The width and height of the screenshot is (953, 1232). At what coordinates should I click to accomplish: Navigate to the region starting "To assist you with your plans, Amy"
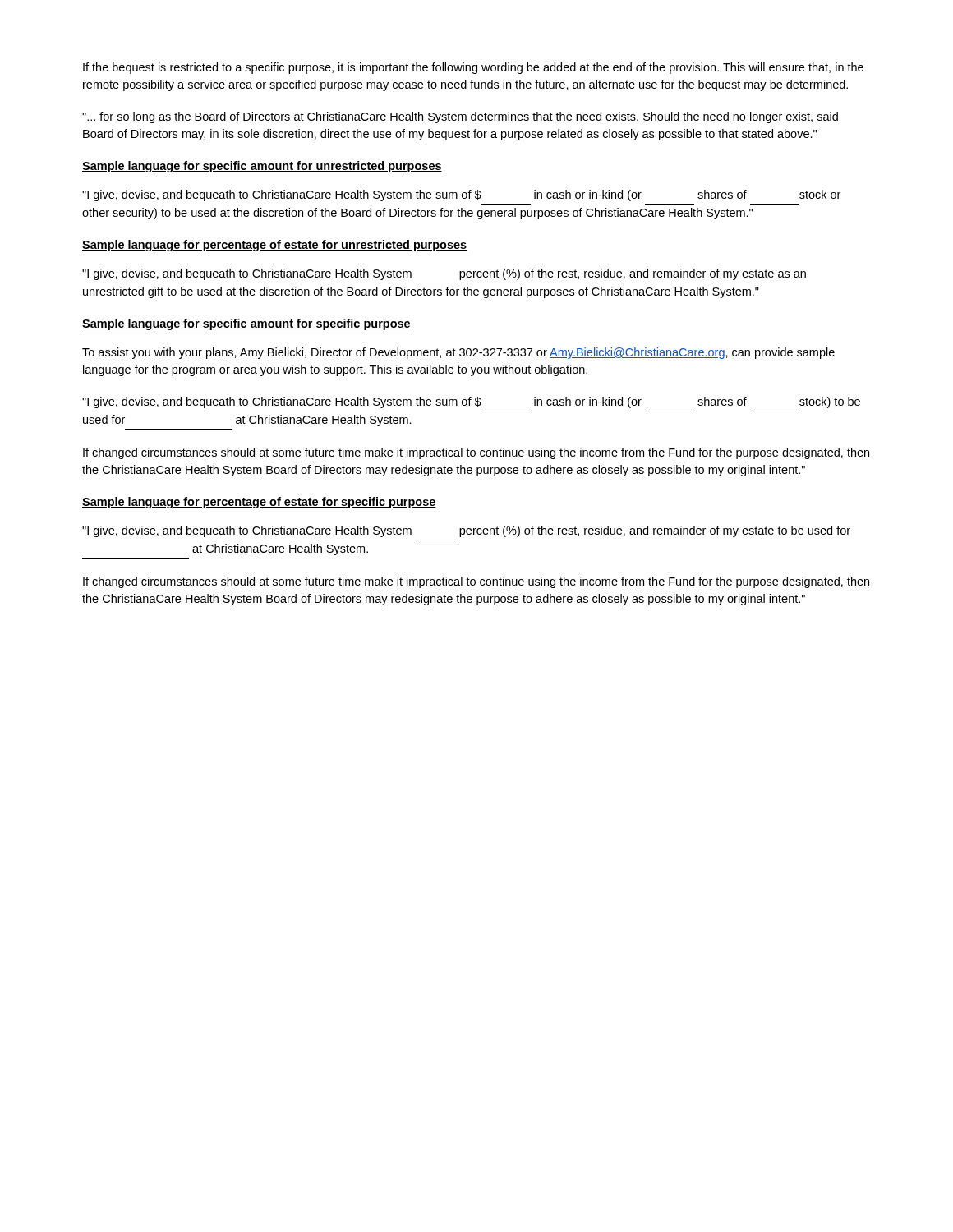click(459, 361)
